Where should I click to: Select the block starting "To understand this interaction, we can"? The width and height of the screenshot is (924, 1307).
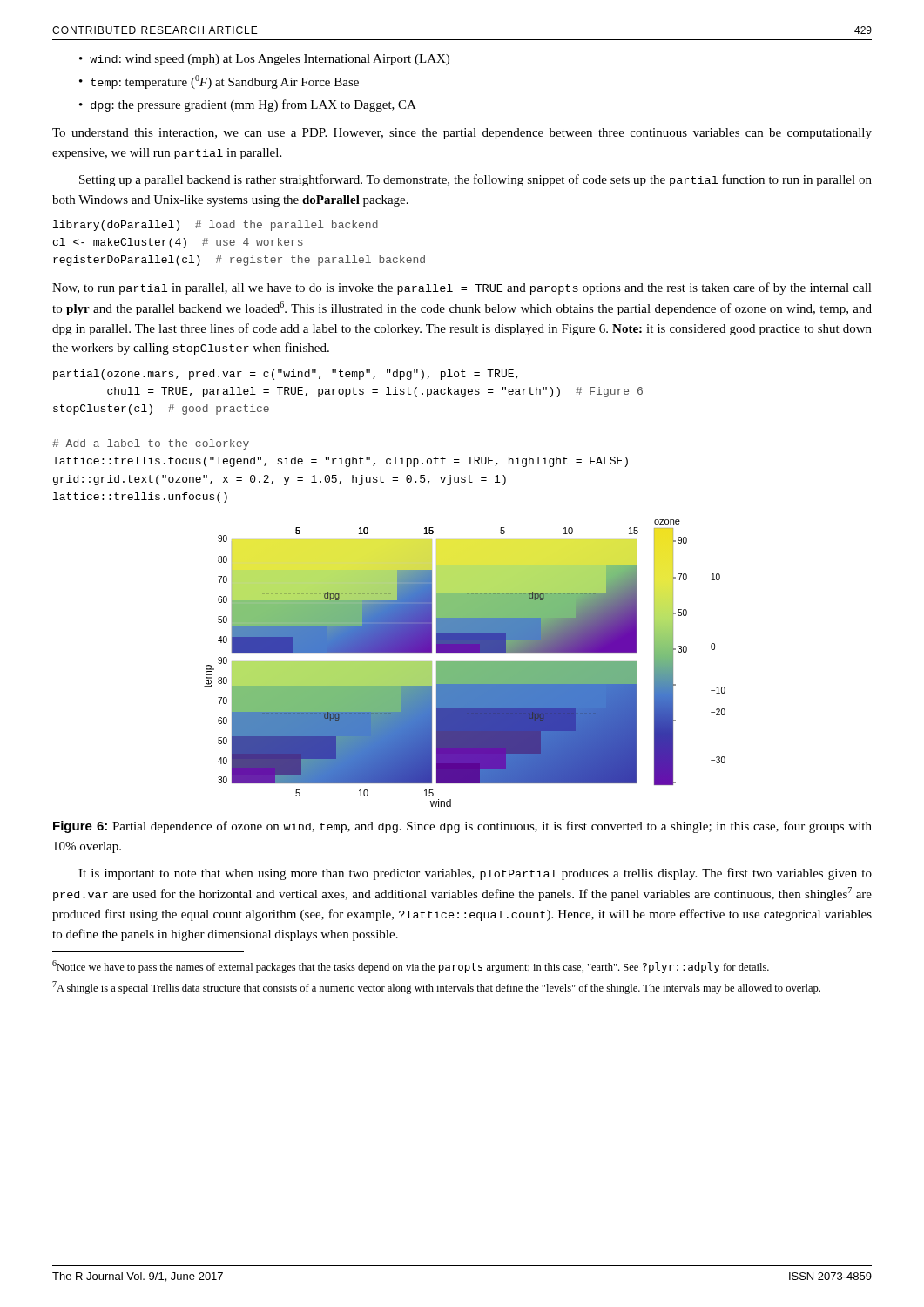click(462, 166)
